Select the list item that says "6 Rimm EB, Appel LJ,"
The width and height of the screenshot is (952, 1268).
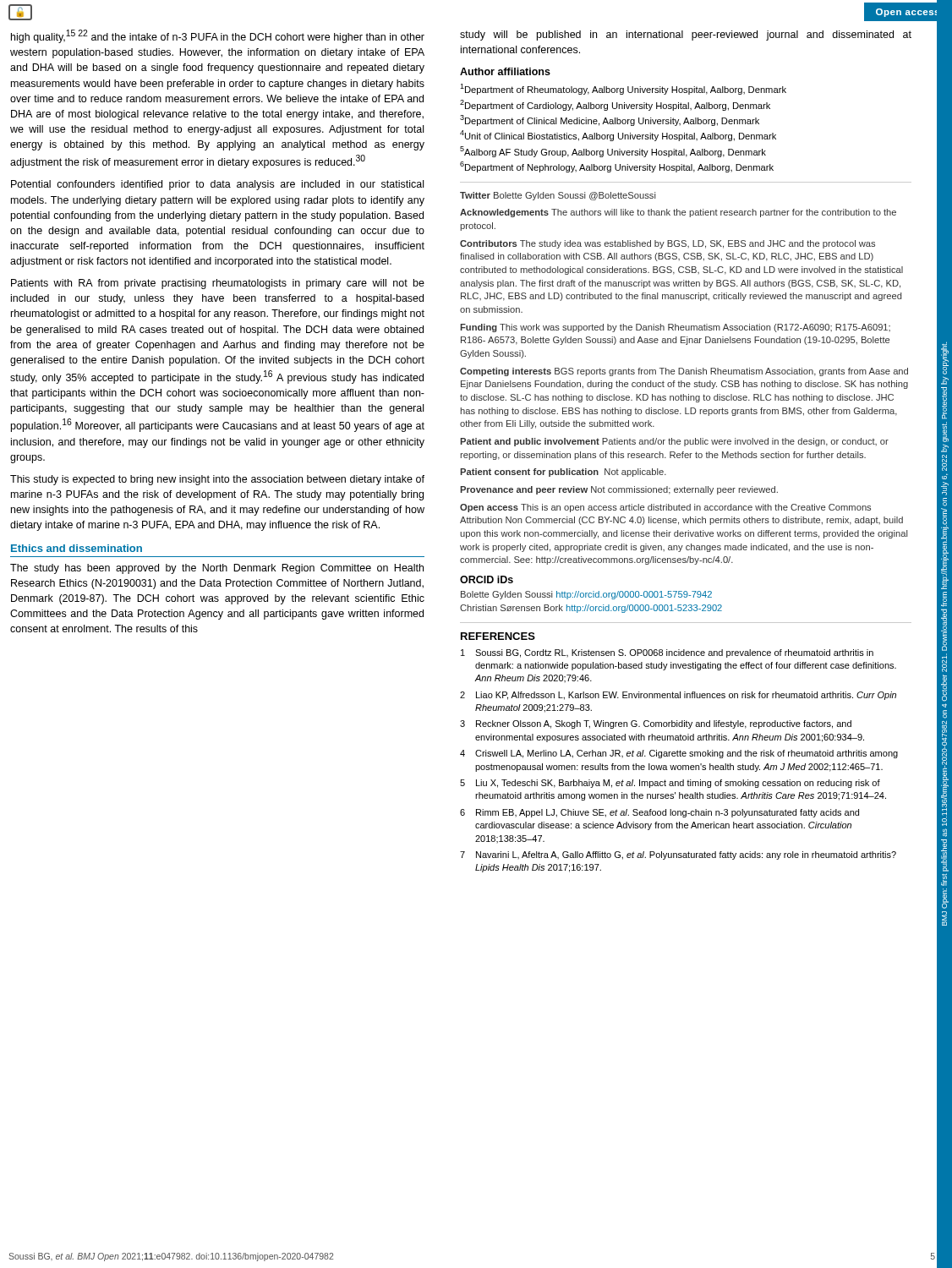(x=686, y=826)
